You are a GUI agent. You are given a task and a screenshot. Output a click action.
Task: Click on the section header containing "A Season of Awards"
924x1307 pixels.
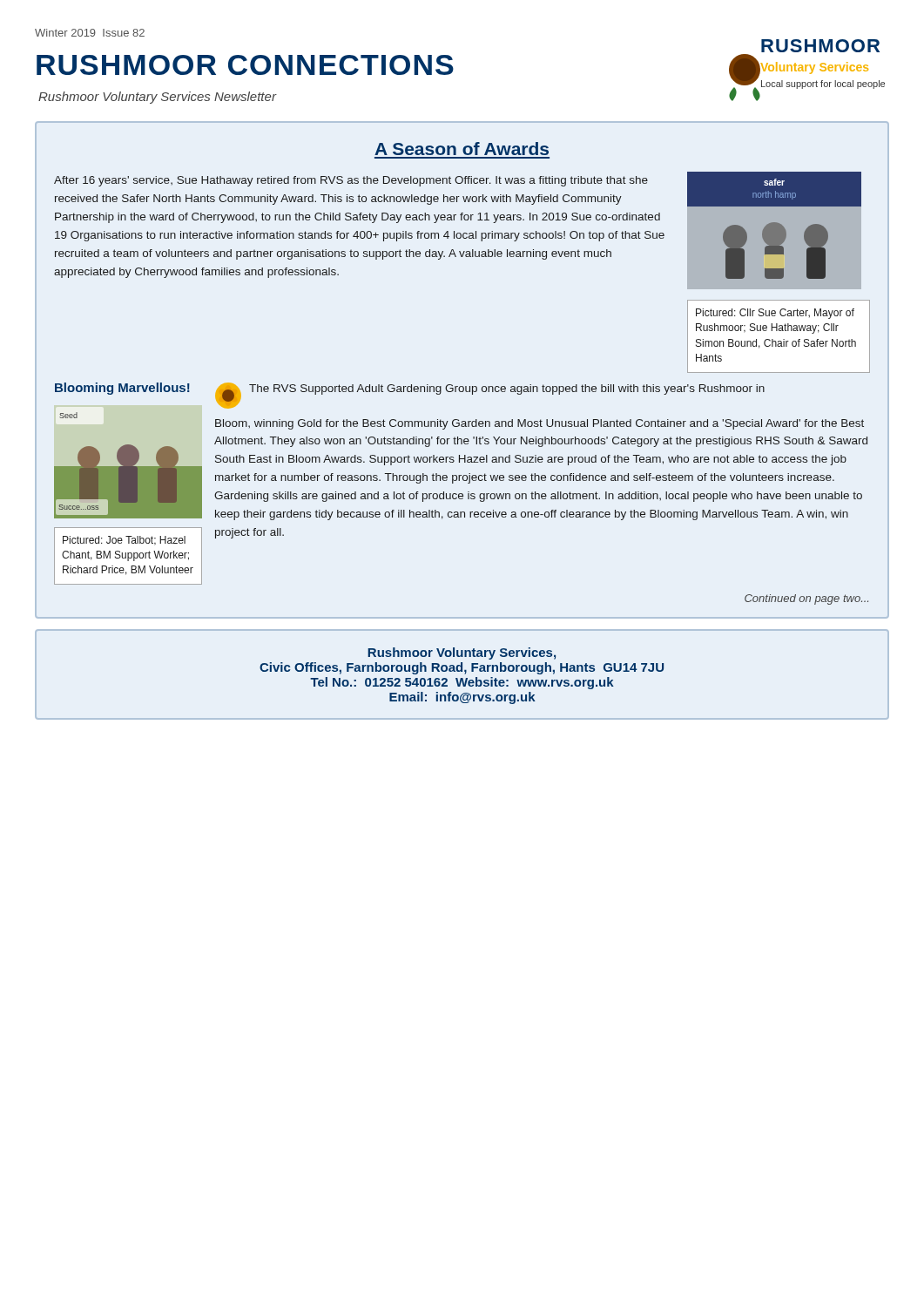(462, 149)
